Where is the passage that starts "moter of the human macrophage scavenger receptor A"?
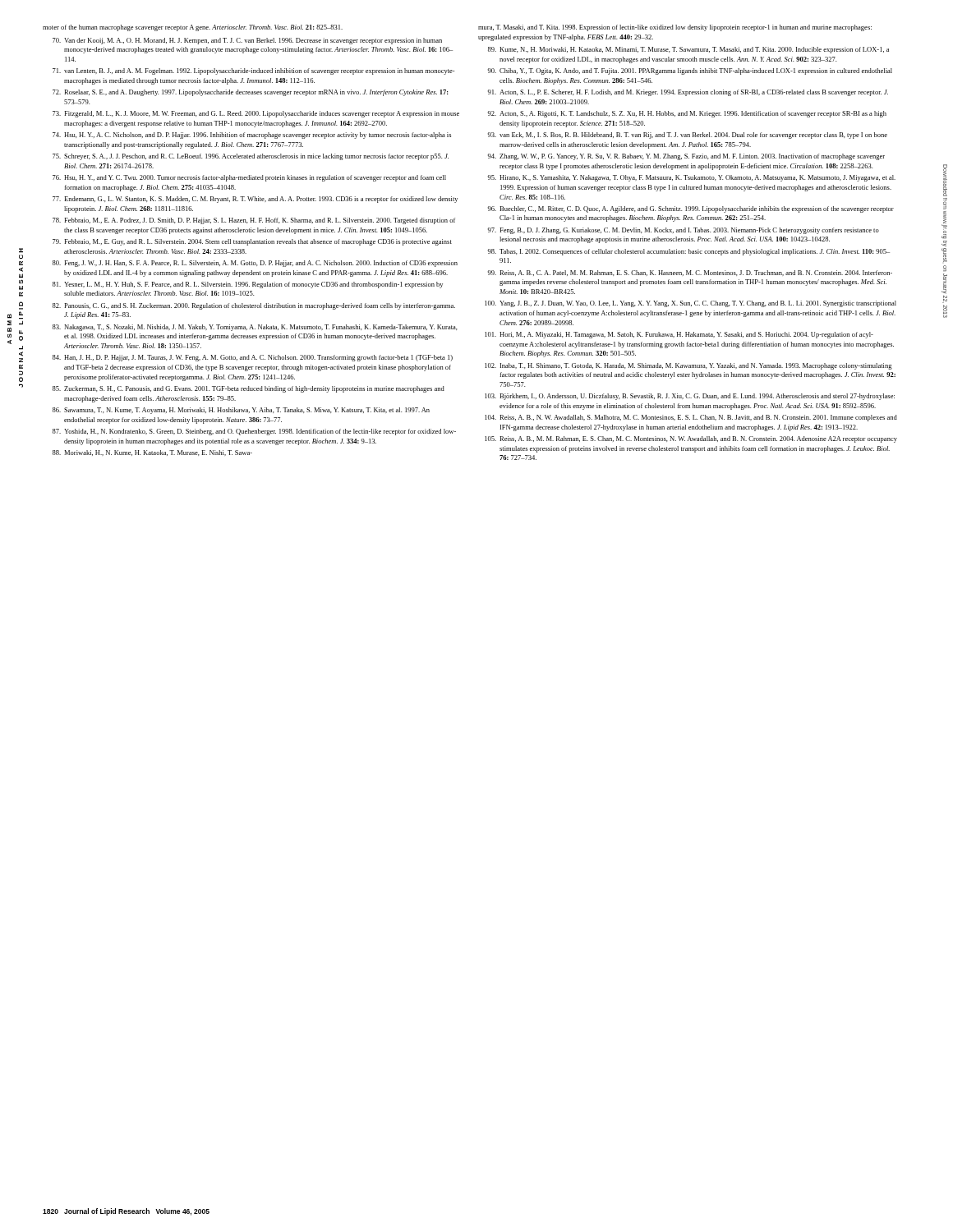This screenshot has width=953, height=1232. 193,27
